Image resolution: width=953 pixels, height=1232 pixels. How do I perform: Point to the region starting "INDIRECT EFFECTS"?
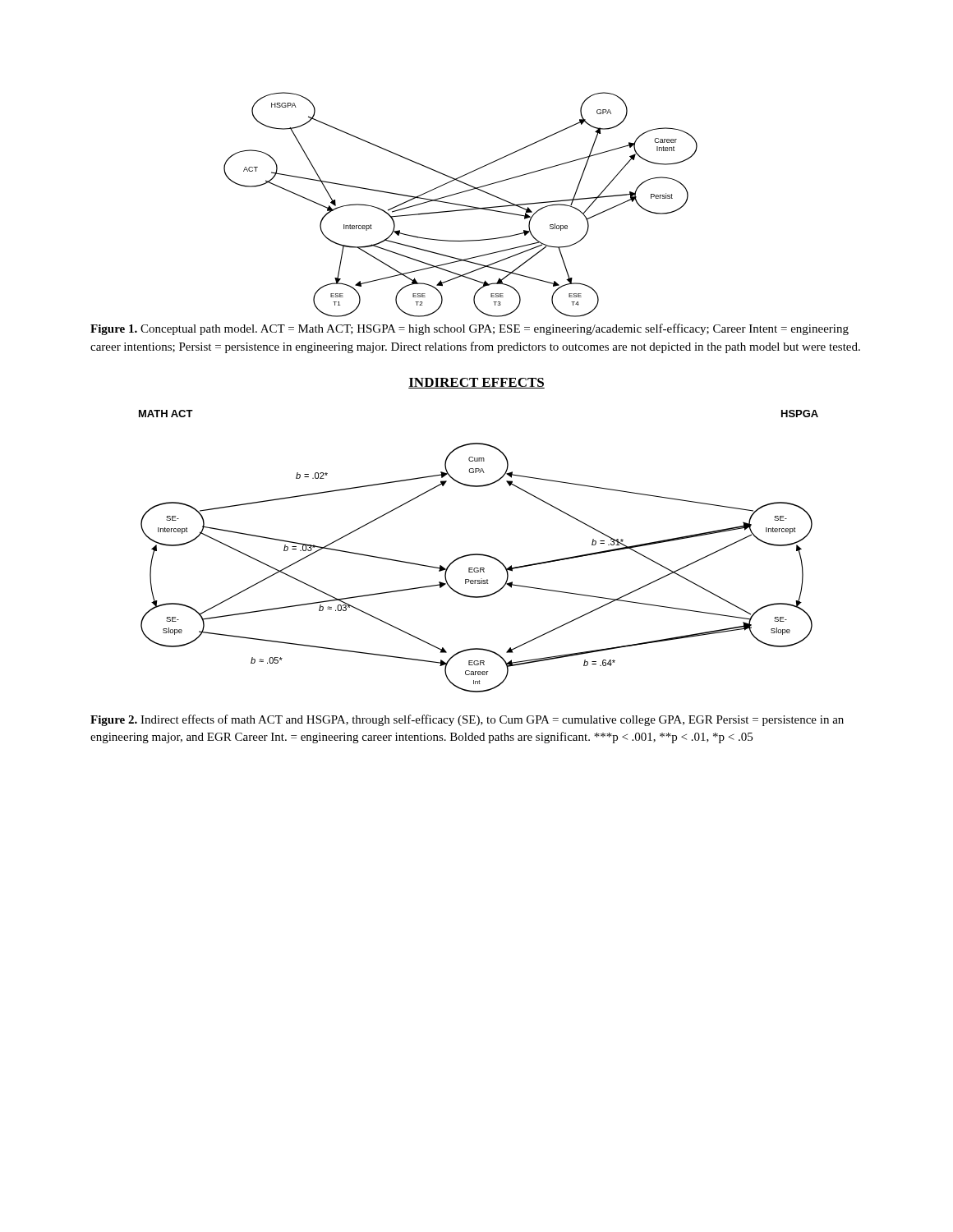point(476,382)
